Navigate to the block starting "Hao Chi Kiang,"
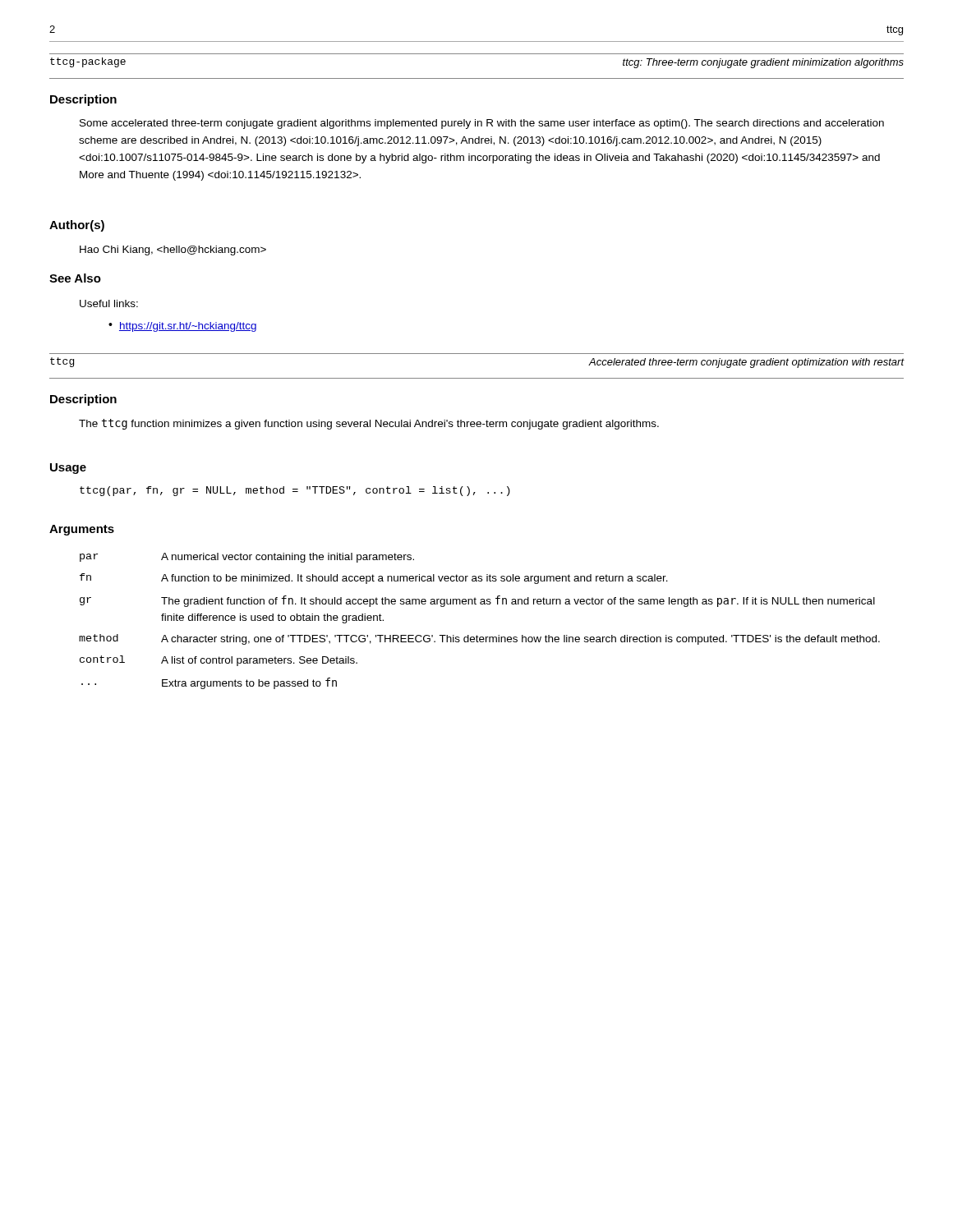The height and width of the screenshot is (1232, 953). pos(173,251)
